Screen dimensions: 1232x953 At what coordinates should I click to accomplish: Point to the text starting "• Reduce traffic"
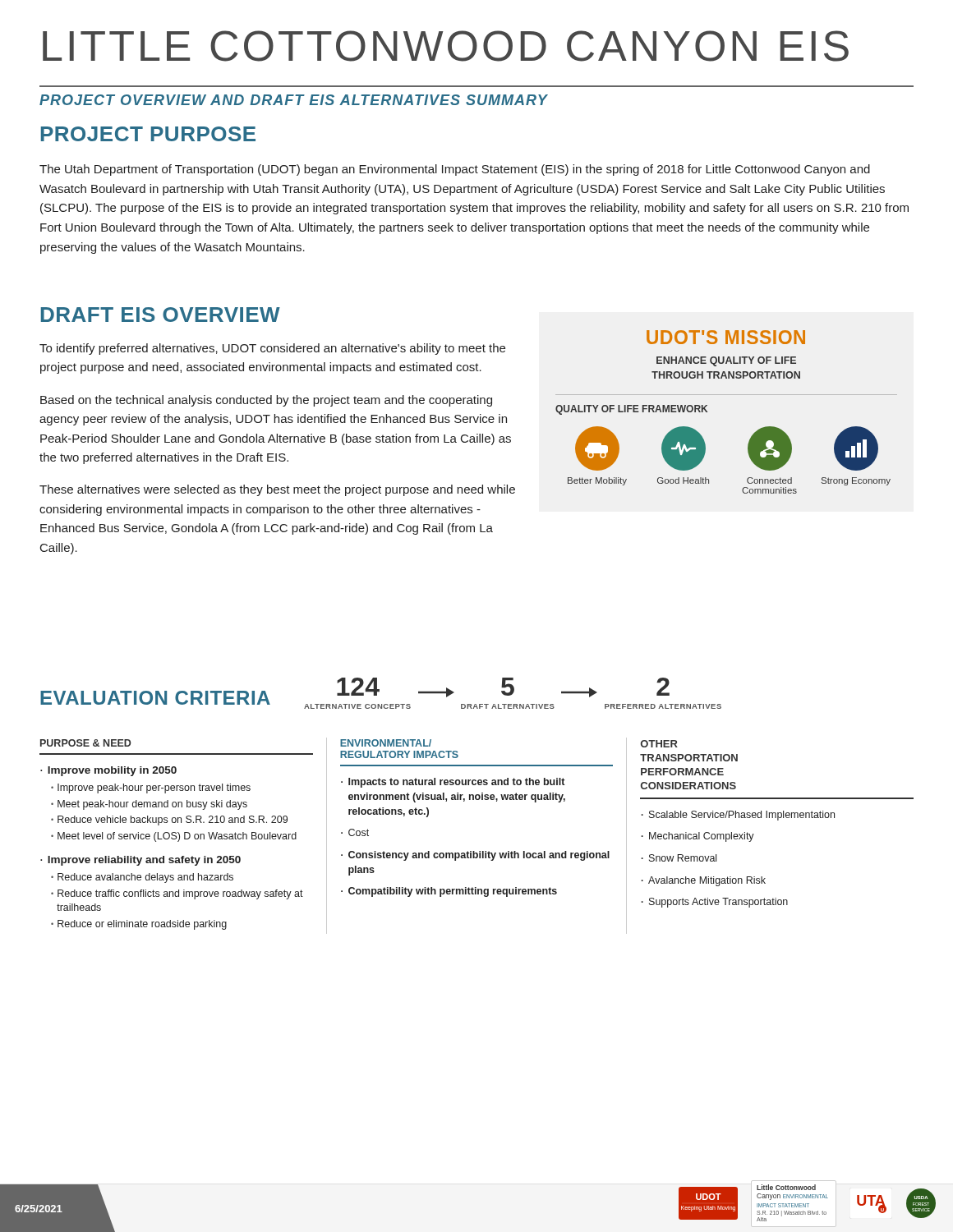point(182,901)
